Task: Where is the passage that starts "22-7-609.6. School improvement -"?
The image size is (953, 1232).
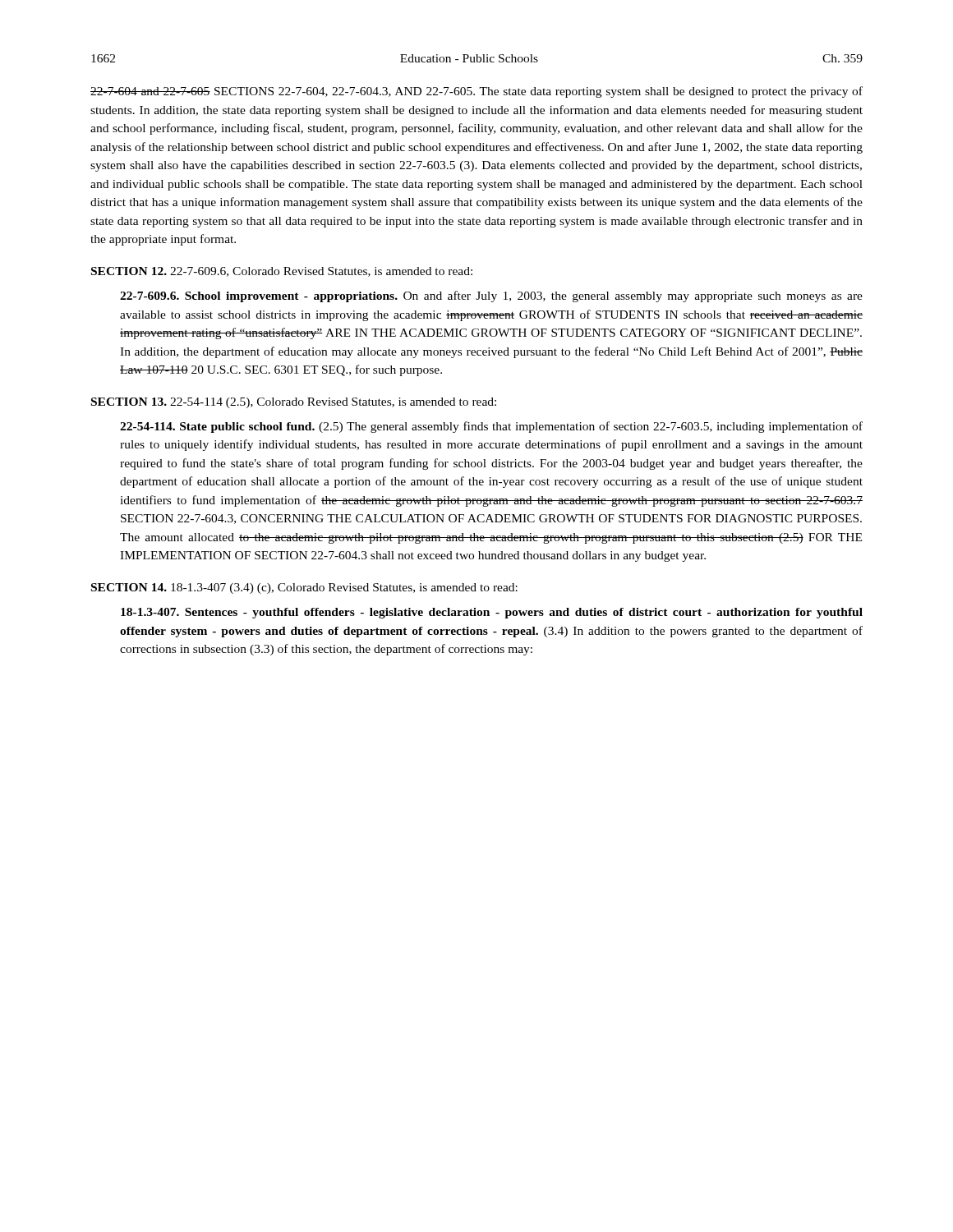Action: point(491,332)
